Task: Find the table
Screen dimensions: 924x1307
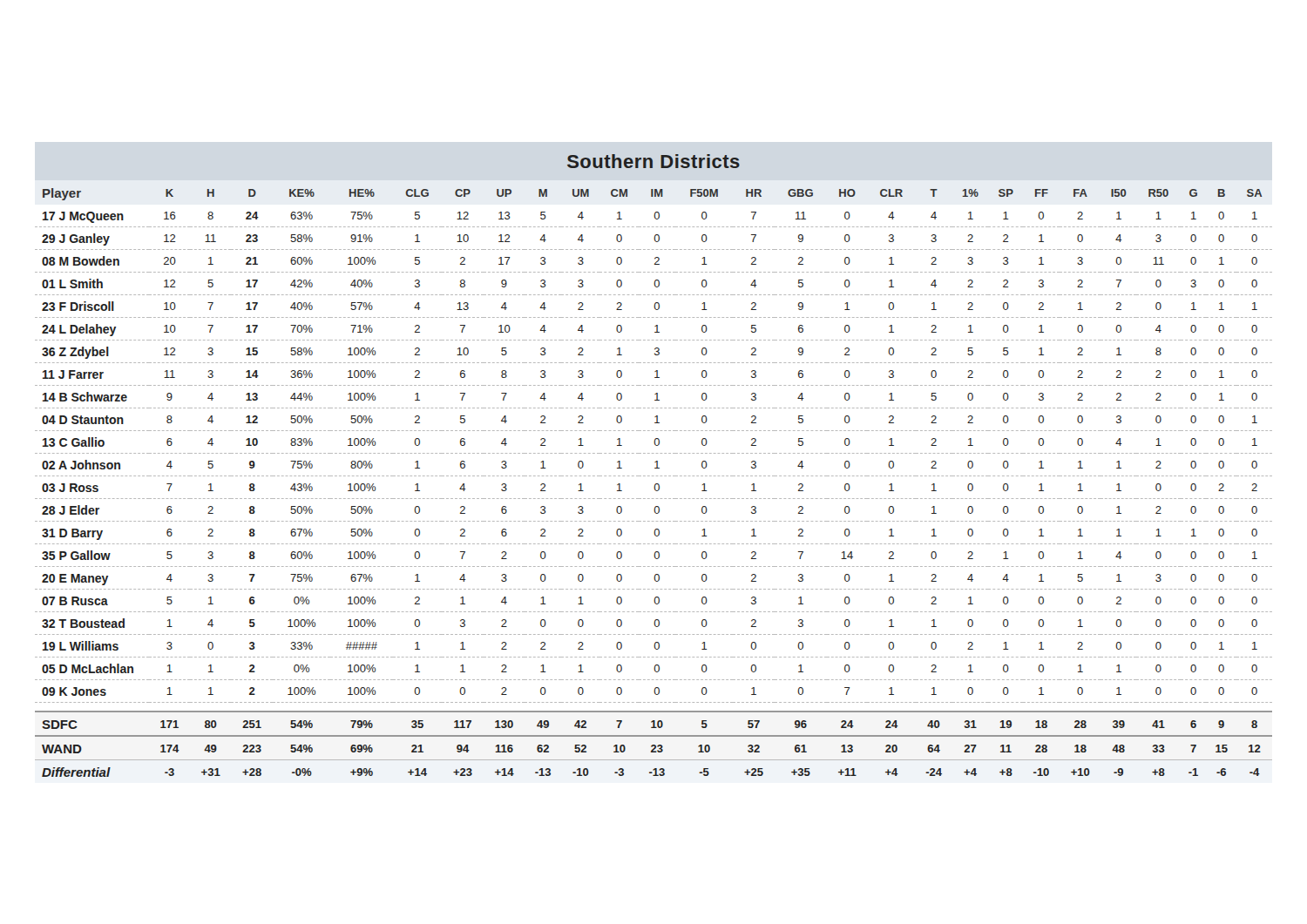Action: (x=654, y=462)
